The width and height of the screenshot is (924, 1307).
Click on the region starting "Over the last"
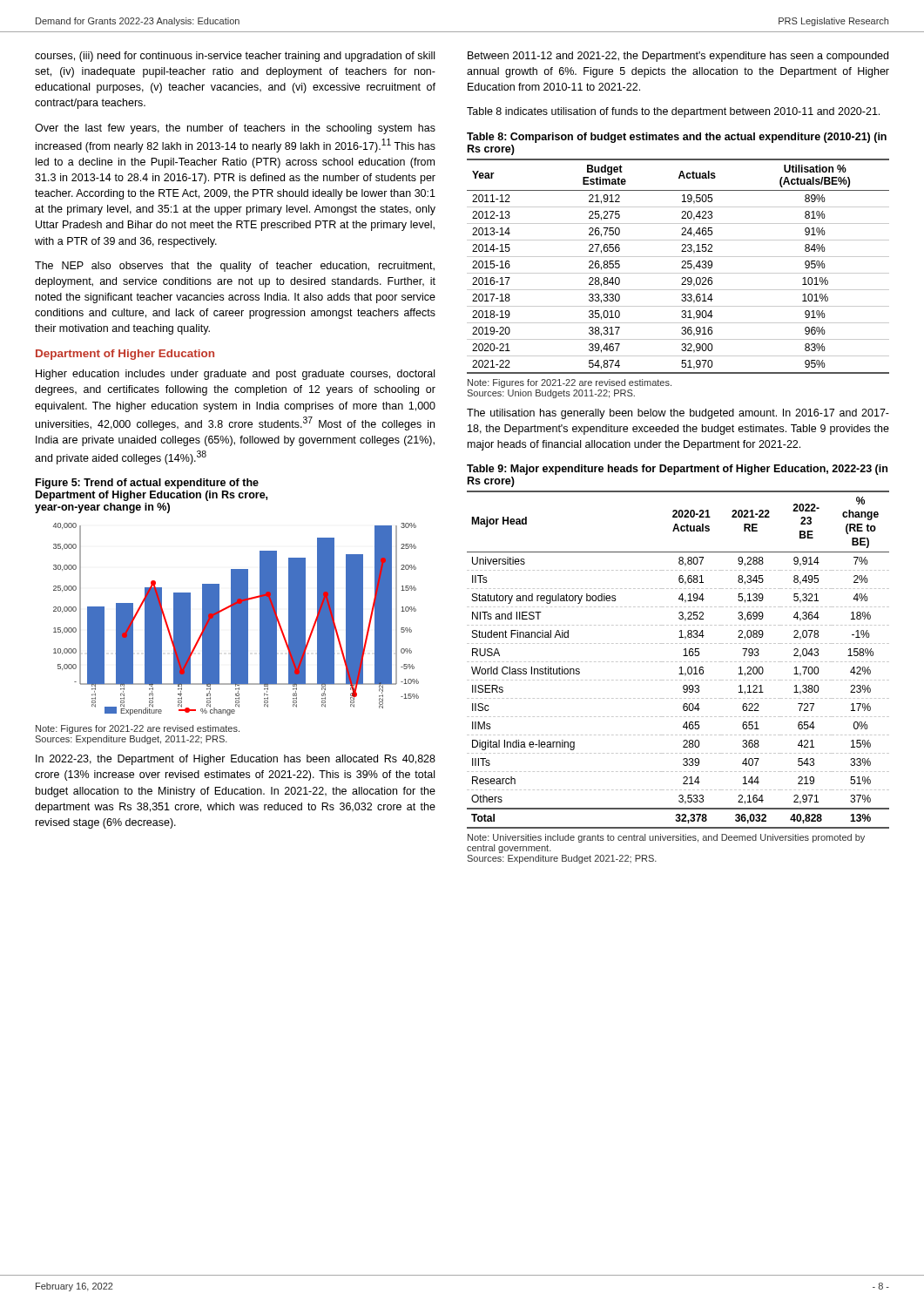(235, 184)
